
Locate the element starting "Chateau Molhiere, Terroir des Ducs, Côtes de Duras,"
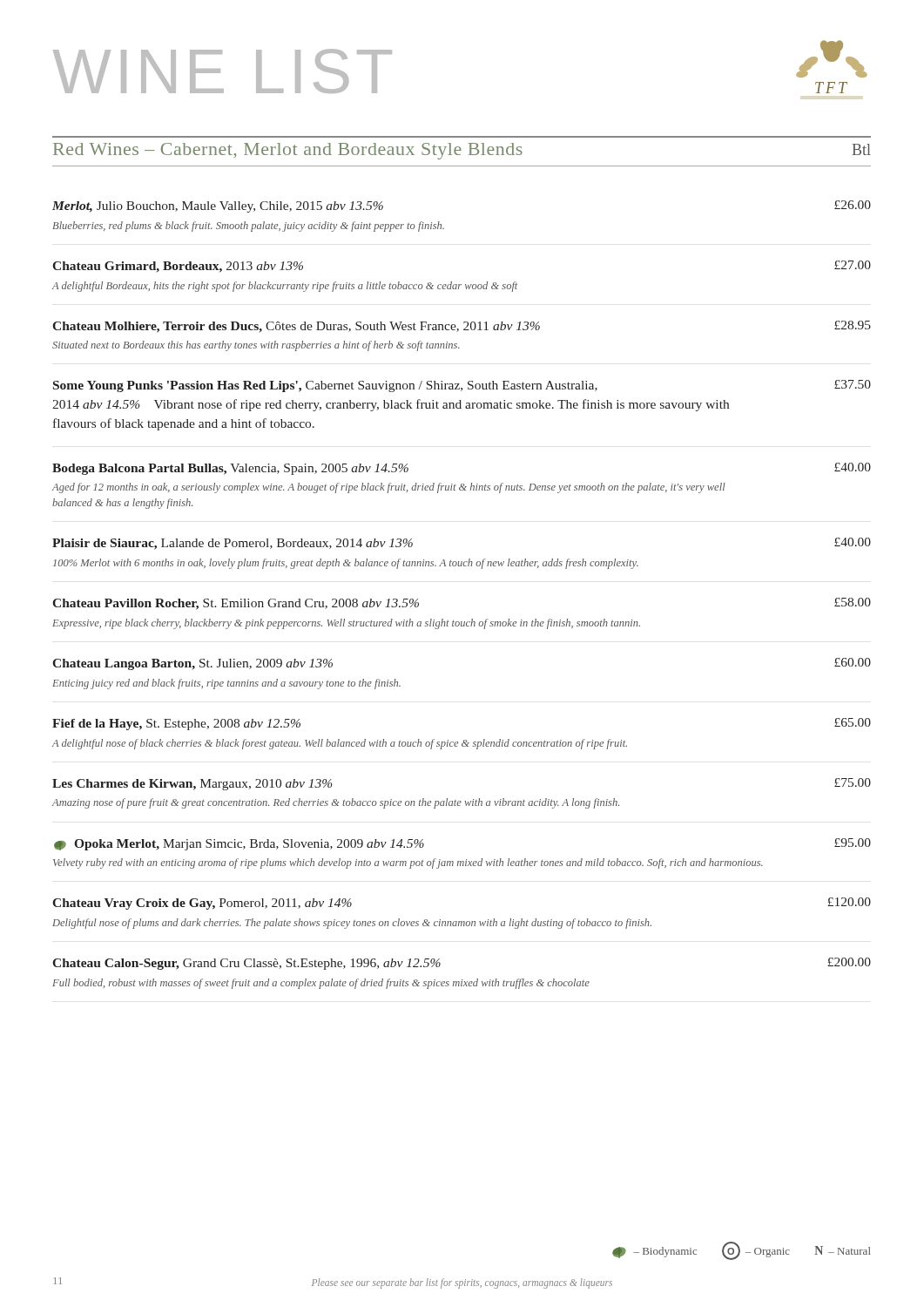[x=462, y=335]
